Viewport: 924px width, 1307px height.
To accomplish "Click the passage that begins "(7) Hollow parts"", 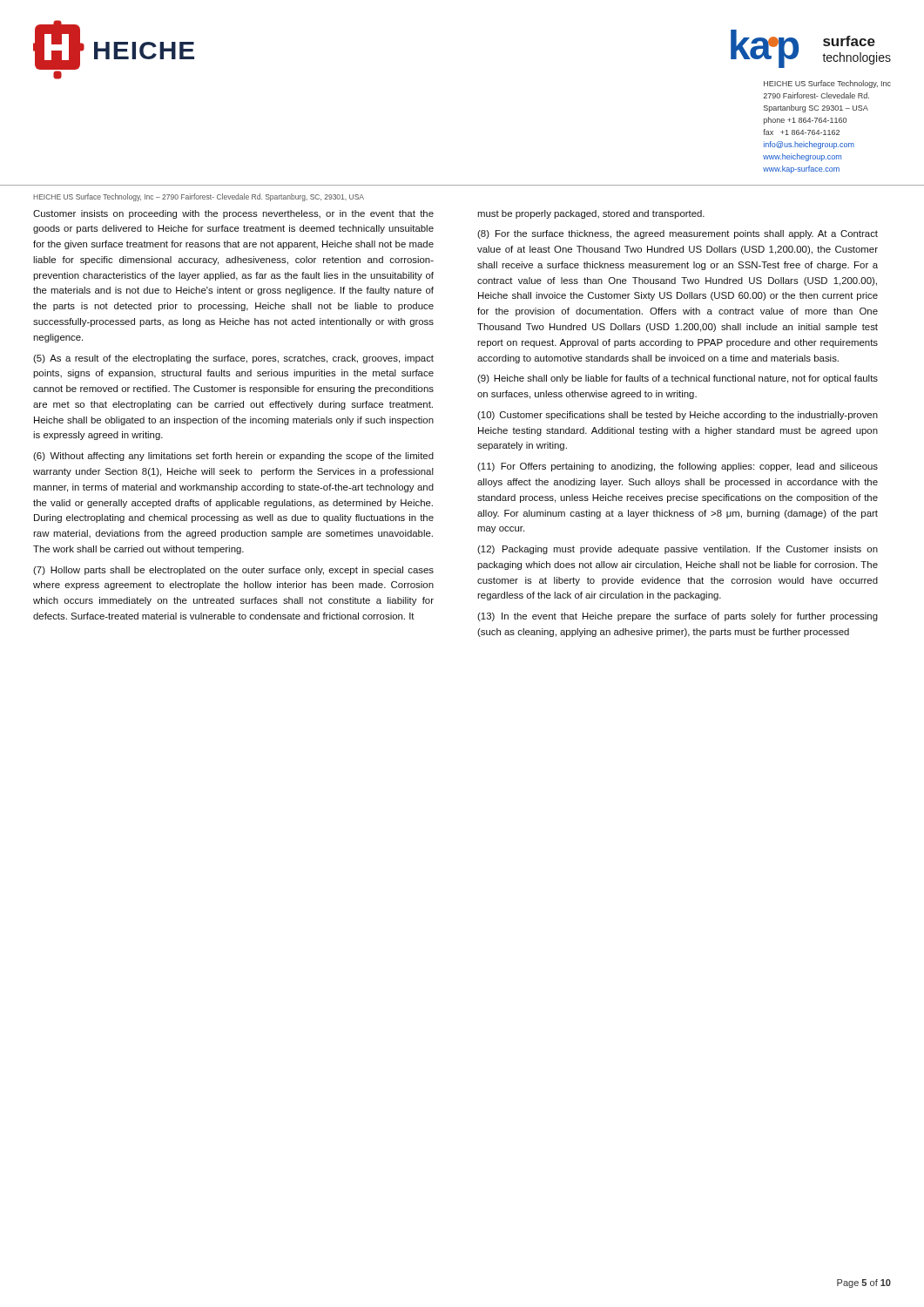I will tap(233, 593).
